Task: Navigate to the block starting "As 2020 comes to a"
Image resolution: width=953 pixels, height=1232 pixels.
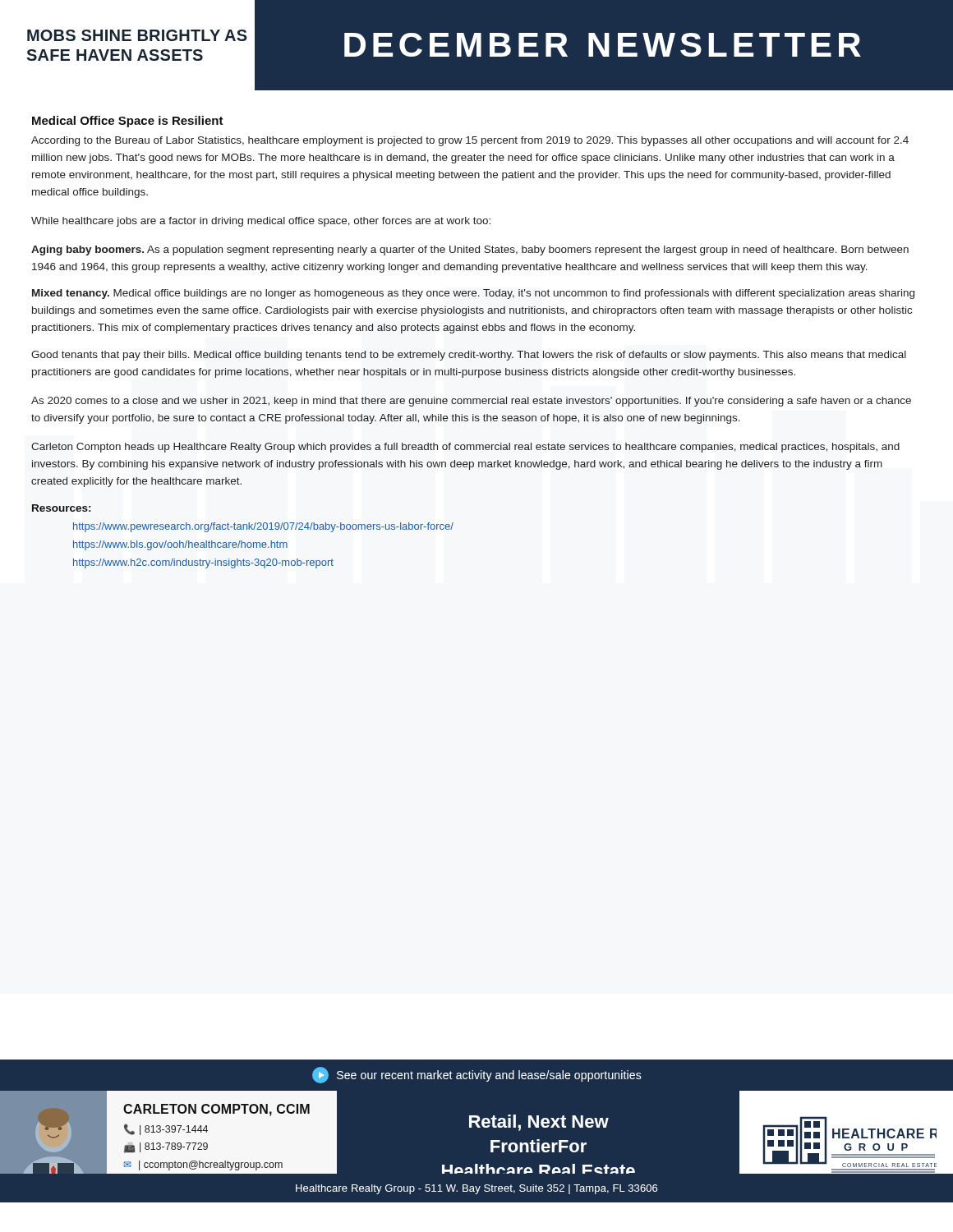Action: [x=471, y=409]
